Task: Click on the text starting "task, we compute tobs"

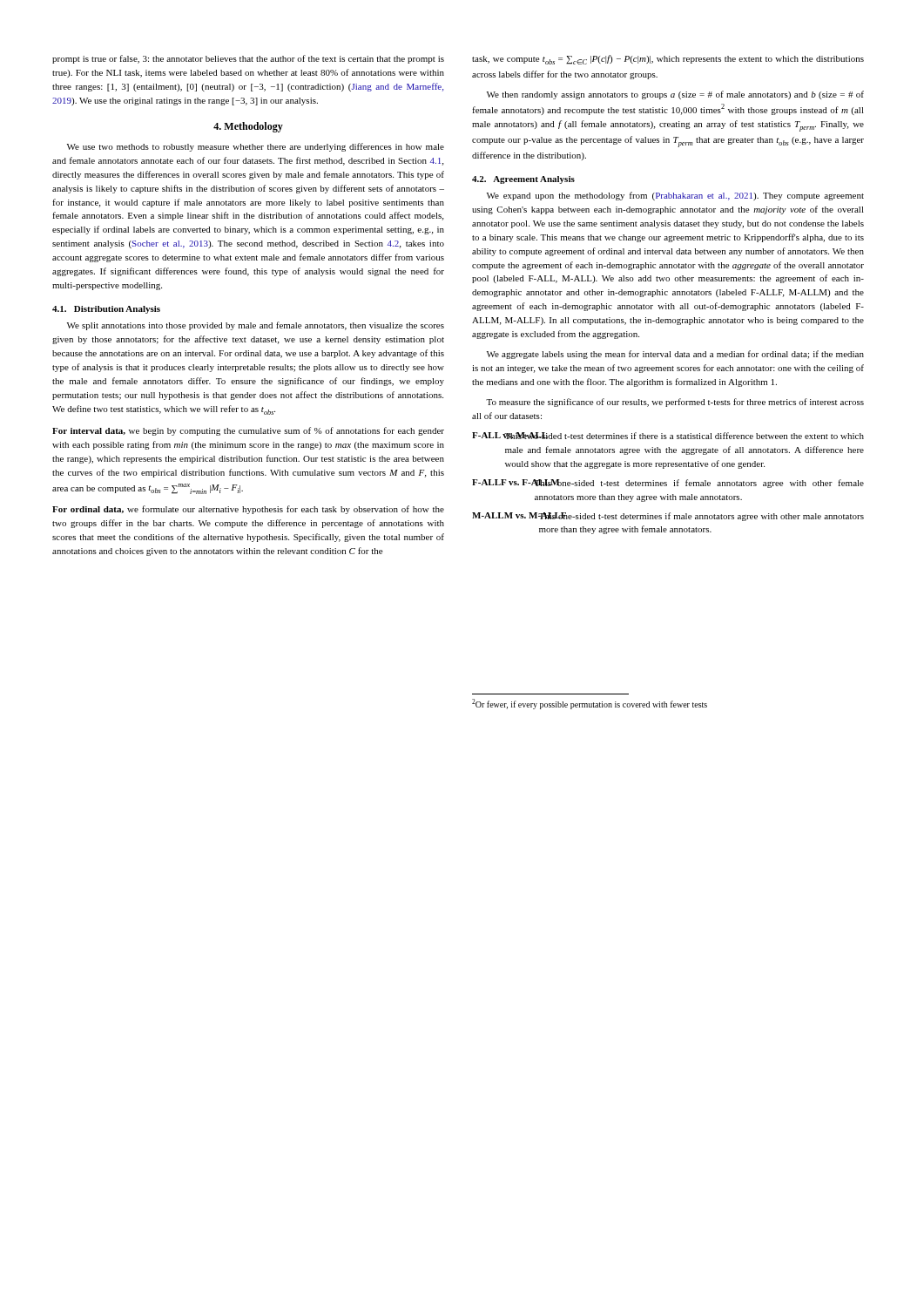Action: pos(668,108)
